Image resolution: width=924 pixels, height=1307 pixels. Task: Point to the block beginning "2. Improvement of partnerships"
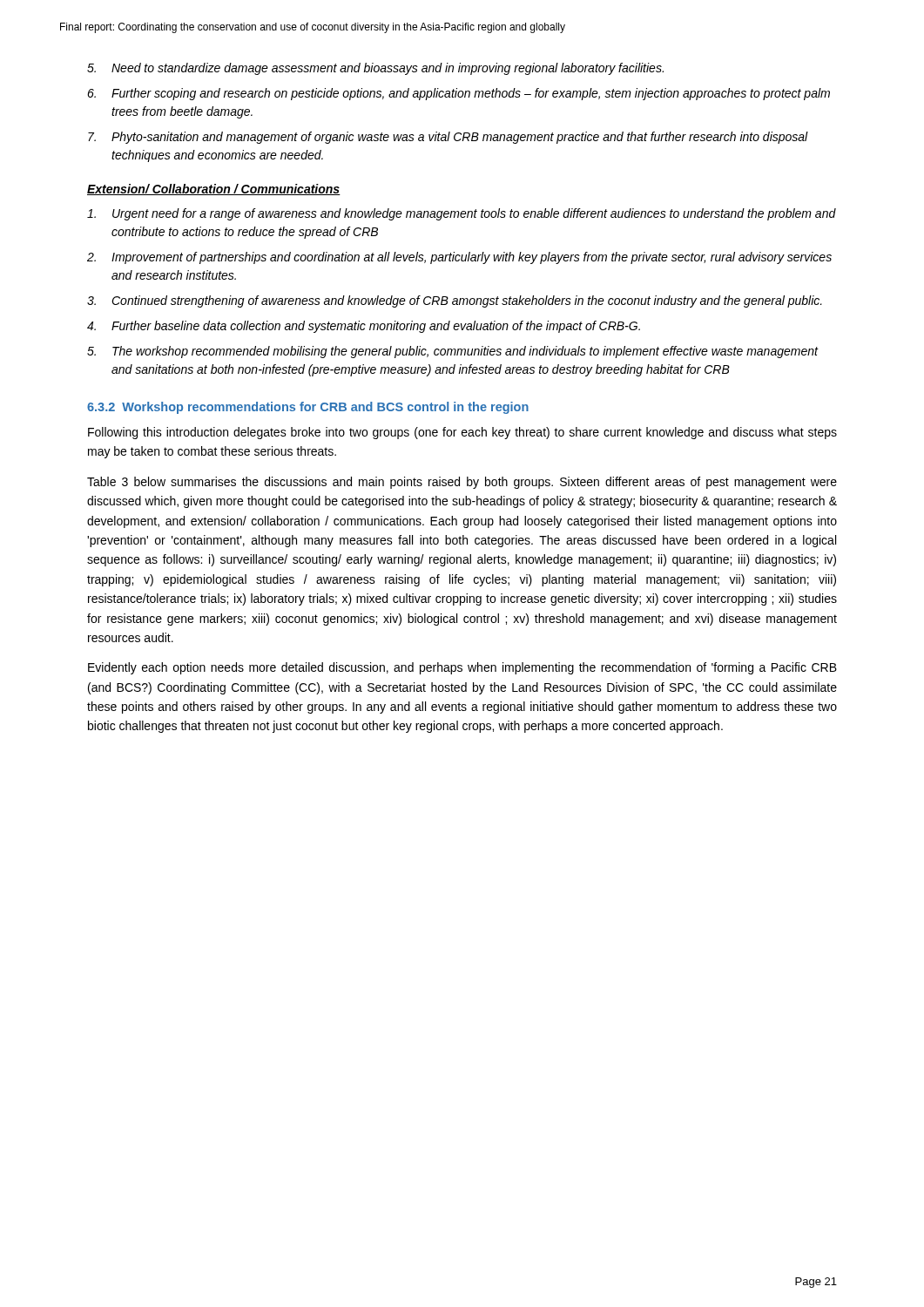(462, 267)
